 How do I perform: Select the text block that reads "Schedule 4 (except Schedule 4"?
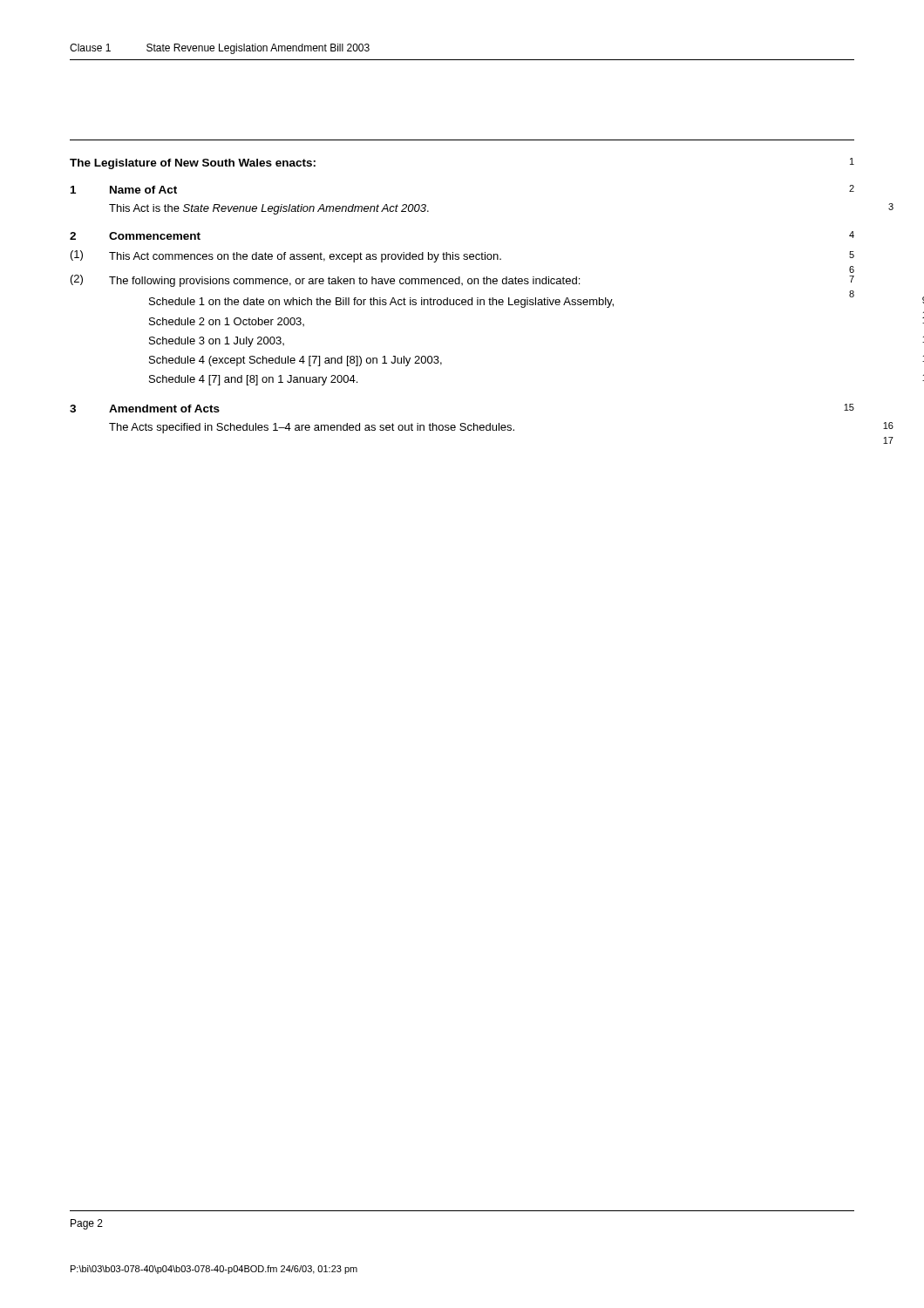point(296,361)
